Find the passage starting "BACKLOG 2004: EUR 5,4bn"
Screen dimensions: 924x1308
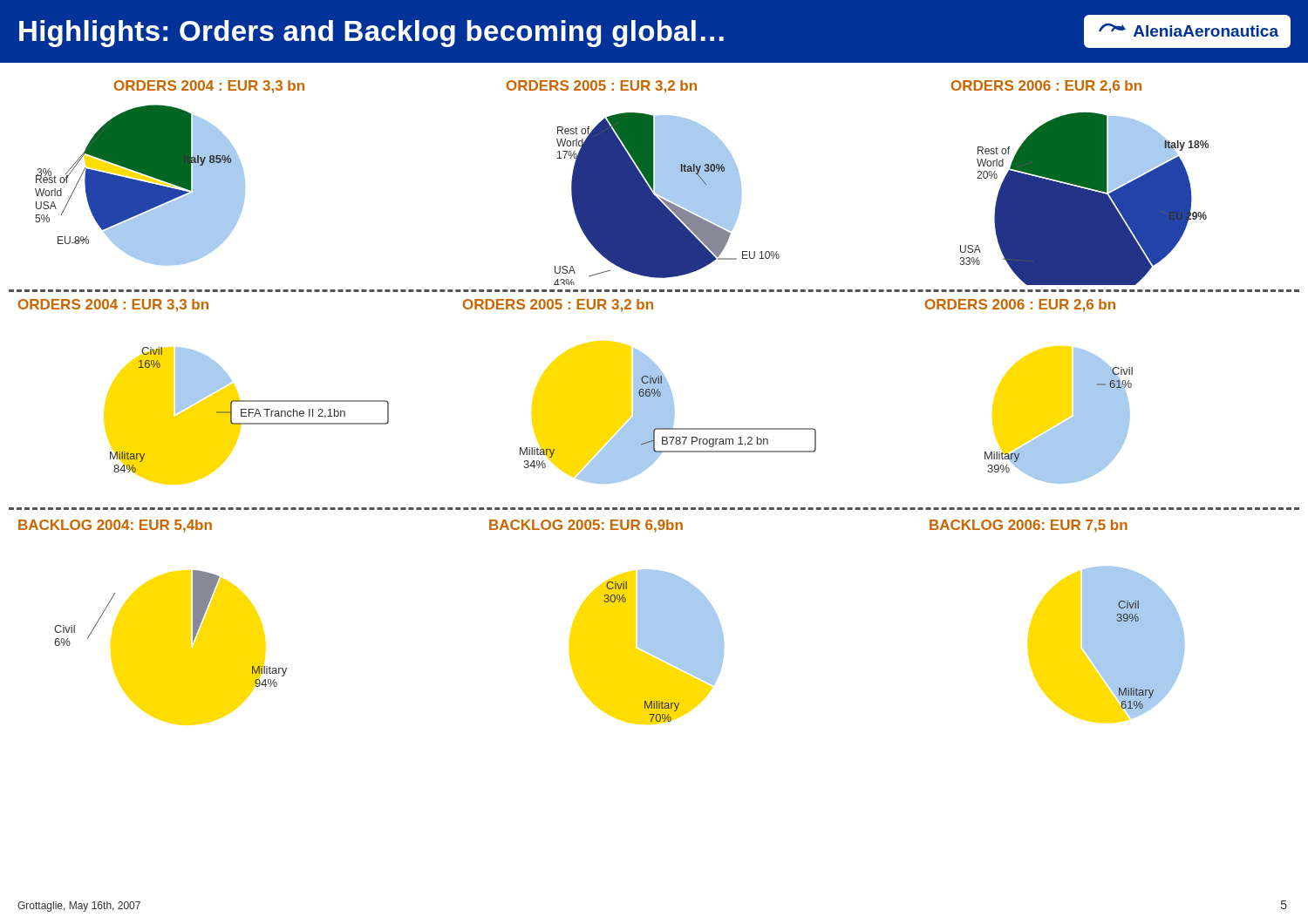115,525
